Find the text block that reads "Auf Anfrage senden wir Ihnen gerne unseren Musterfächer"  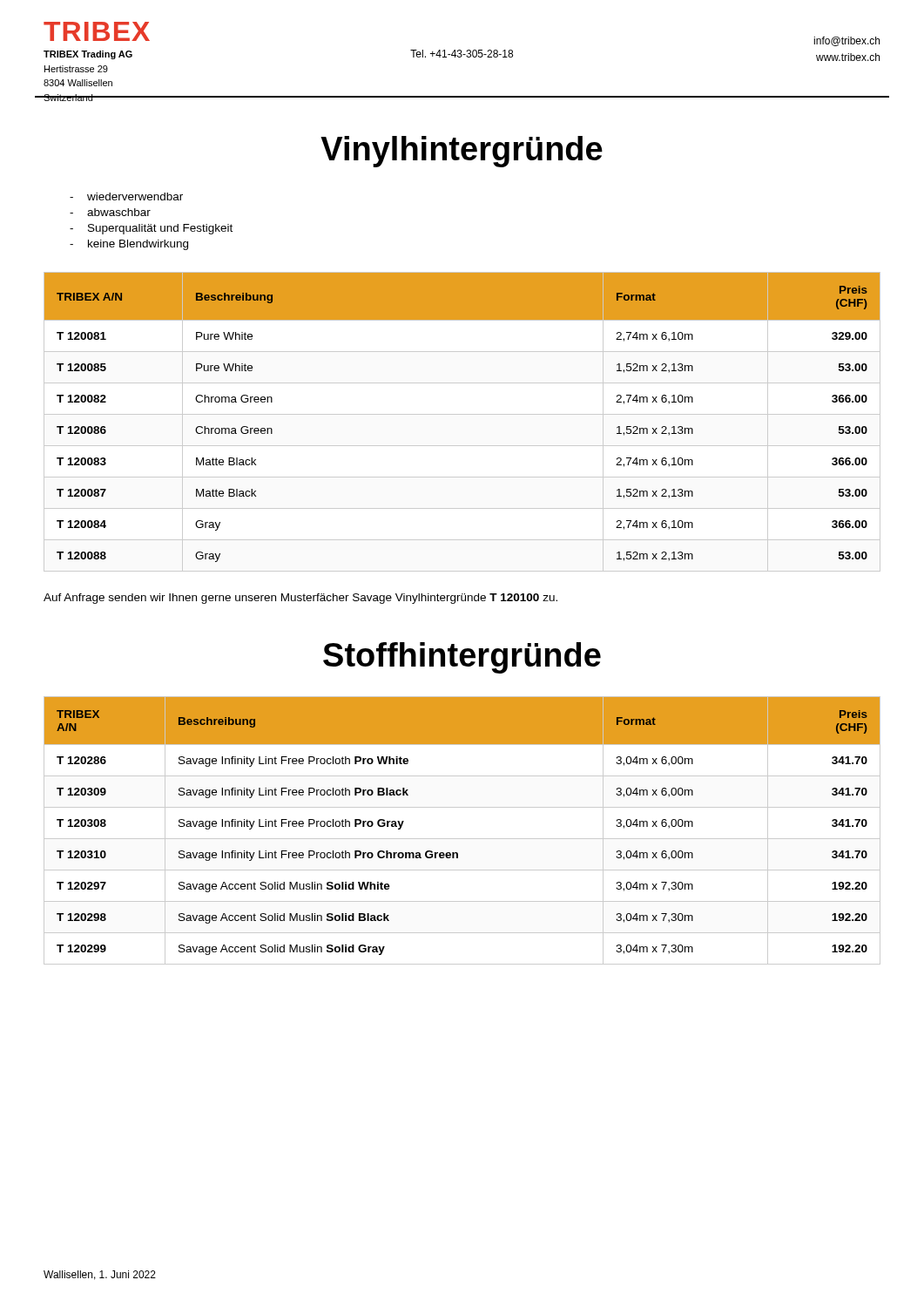pos(301,597)
